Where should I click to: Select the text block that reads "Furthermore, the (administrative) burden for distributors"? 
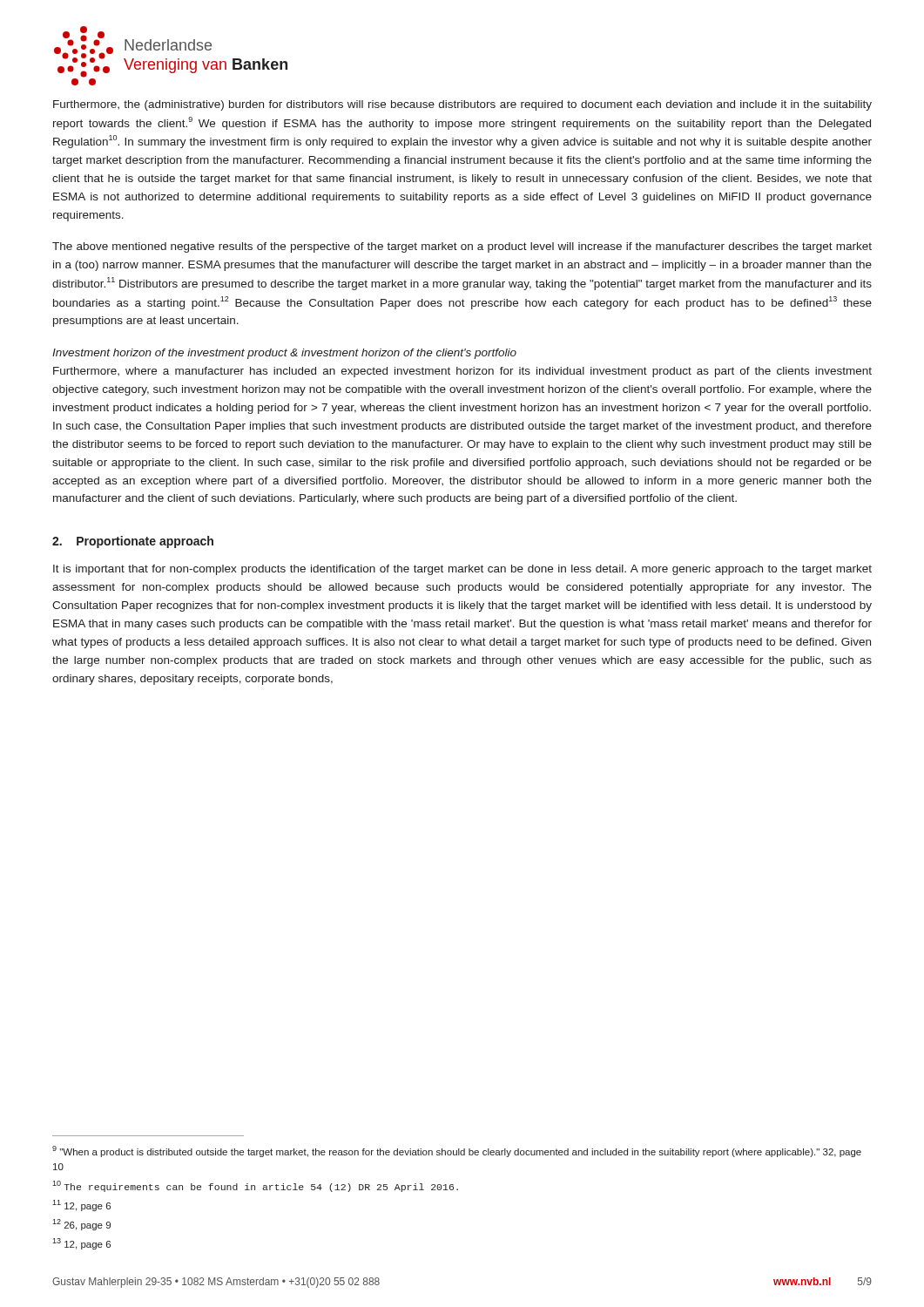click(x=462, y=159)
